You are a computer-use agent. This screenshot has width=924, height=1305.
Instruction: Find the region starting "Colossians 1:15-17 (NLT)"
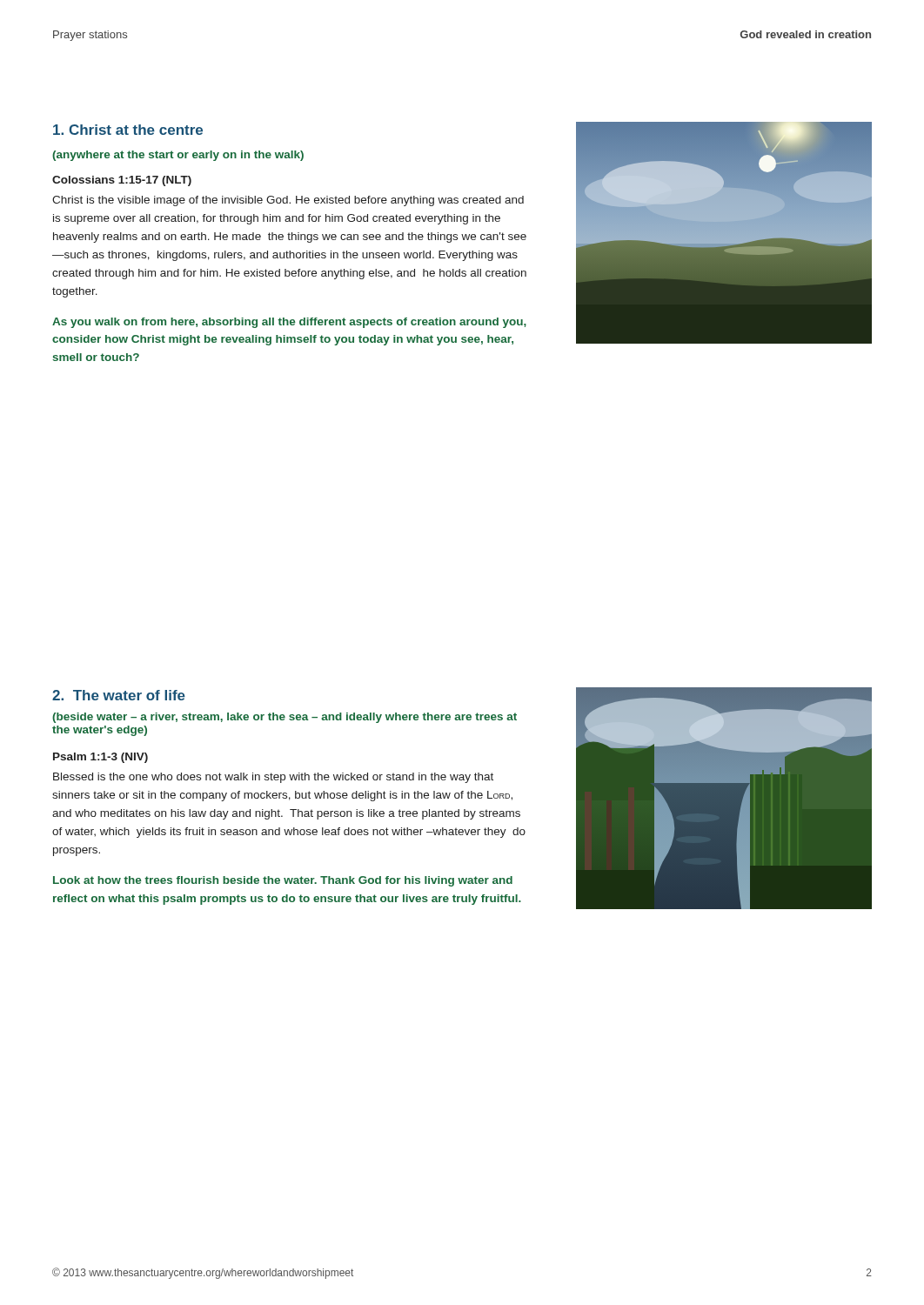[122, 180]
